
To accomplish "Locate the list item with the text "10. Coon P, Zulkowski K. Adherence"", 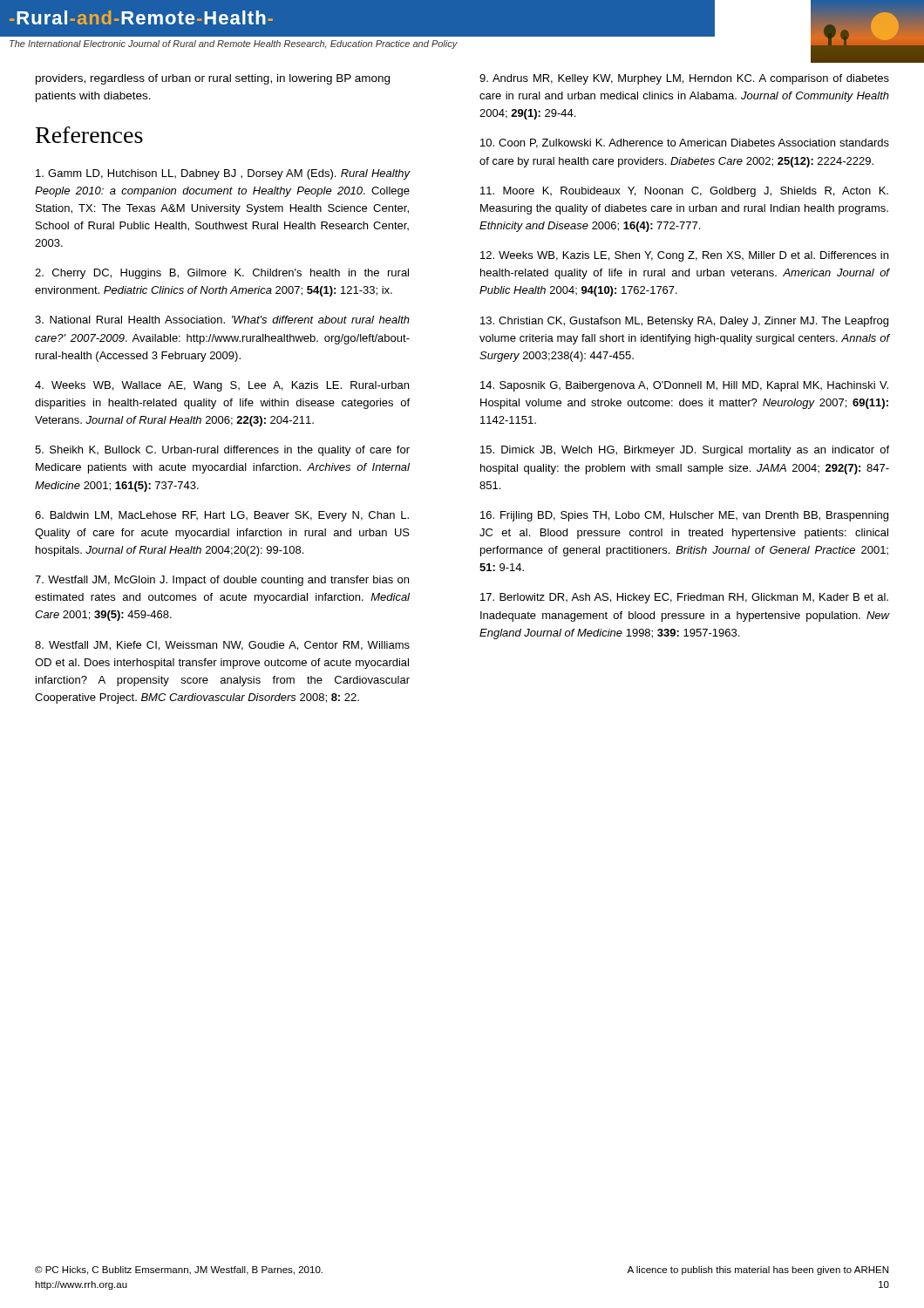I will (x=684, y=152).
